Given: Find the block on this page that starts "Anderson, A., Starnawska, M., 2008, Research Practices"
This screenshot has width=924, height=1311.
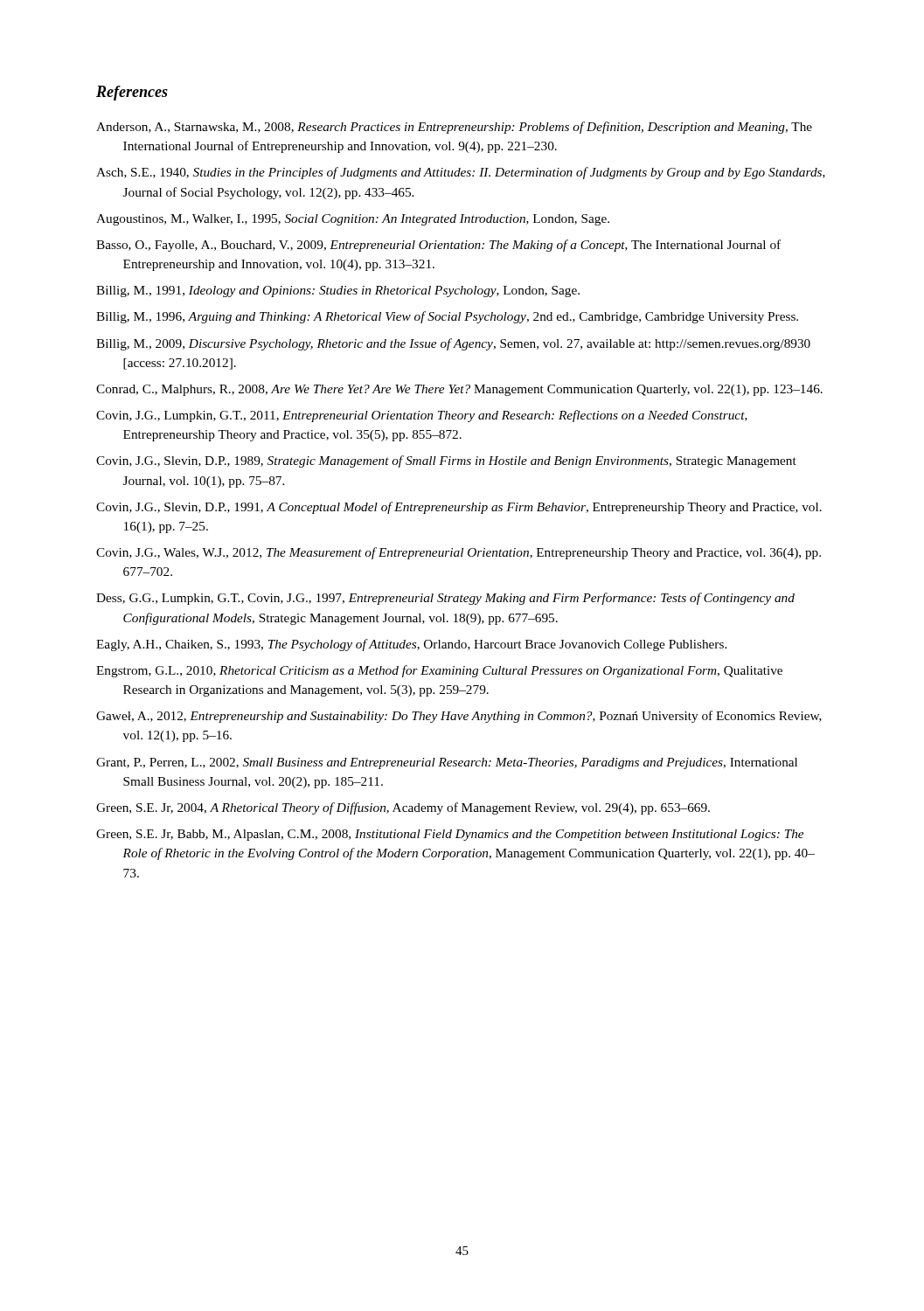Looking at the screenshot, I should click(454, 136).
